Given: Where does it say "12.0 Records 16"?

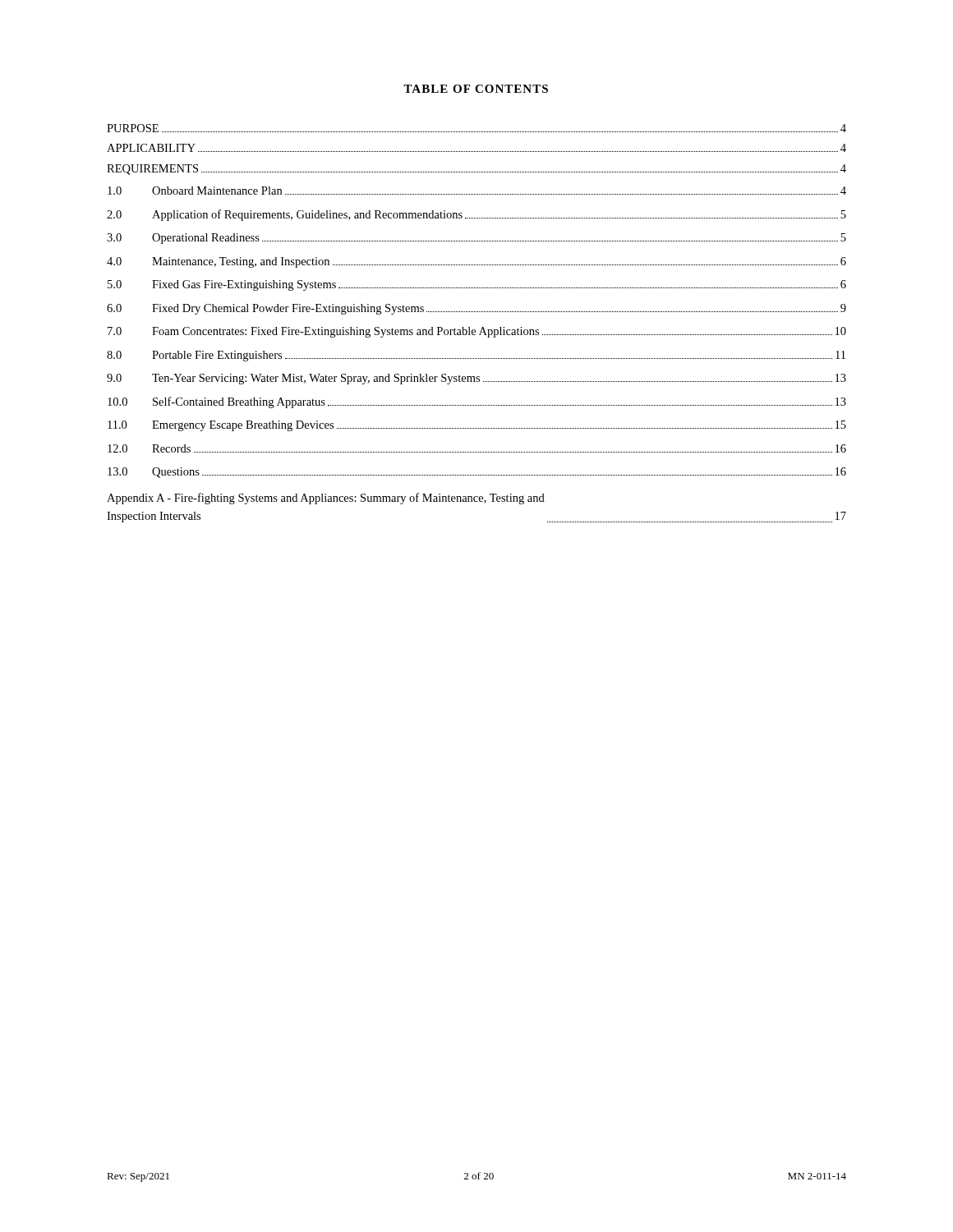Looking at the screenshot, I should point(476,448).
